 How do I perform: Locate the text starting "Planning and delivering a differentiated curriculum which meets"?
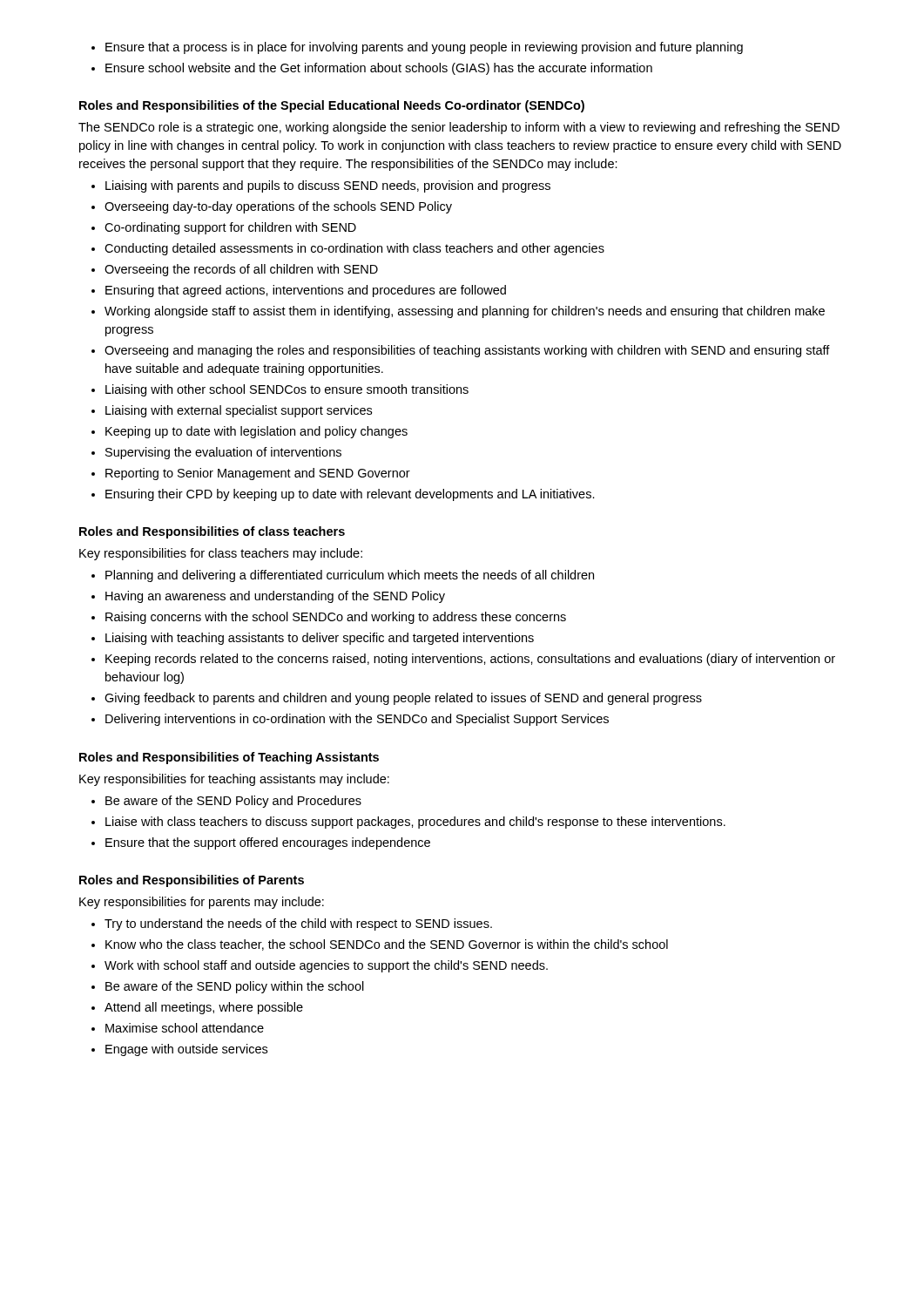tap(350, 575)
